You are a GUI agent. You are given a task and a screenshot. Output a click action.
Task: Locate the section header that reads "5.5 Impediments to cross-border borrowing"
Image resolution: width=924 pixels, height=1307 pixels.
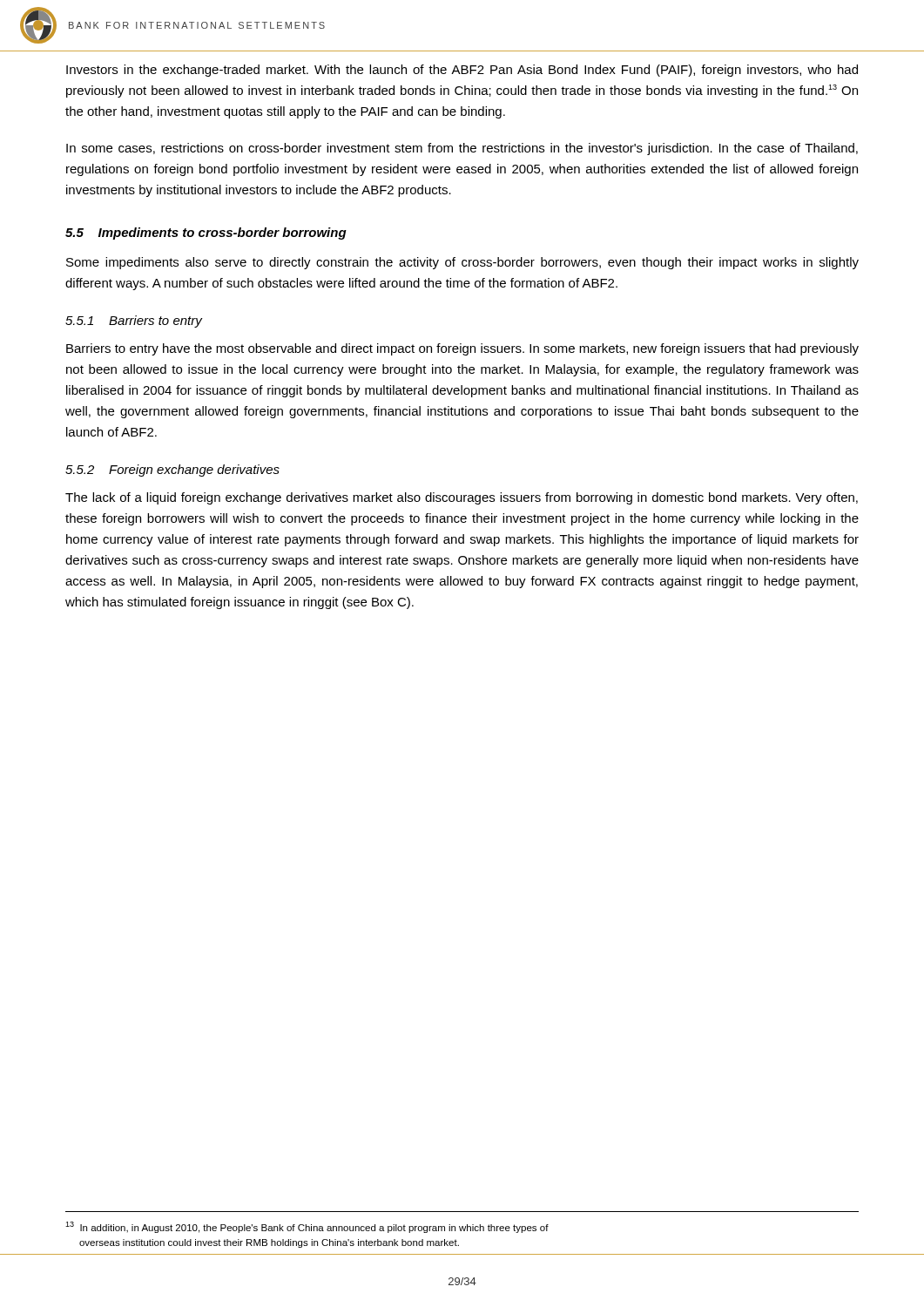(206, 232)
